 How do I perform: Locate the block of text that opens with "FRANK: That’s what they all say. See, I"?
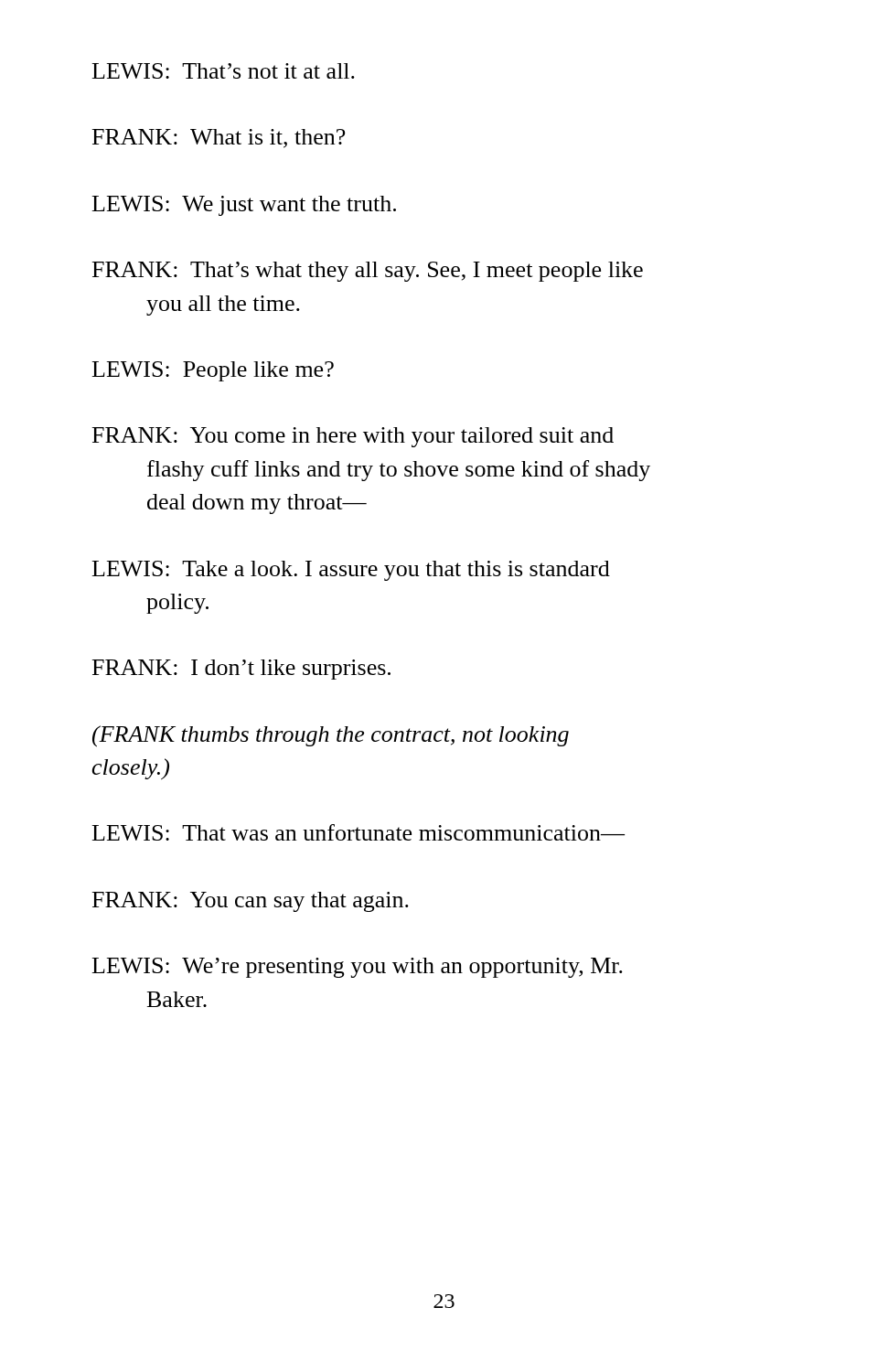pyautogui.click(x=367, y=286)
